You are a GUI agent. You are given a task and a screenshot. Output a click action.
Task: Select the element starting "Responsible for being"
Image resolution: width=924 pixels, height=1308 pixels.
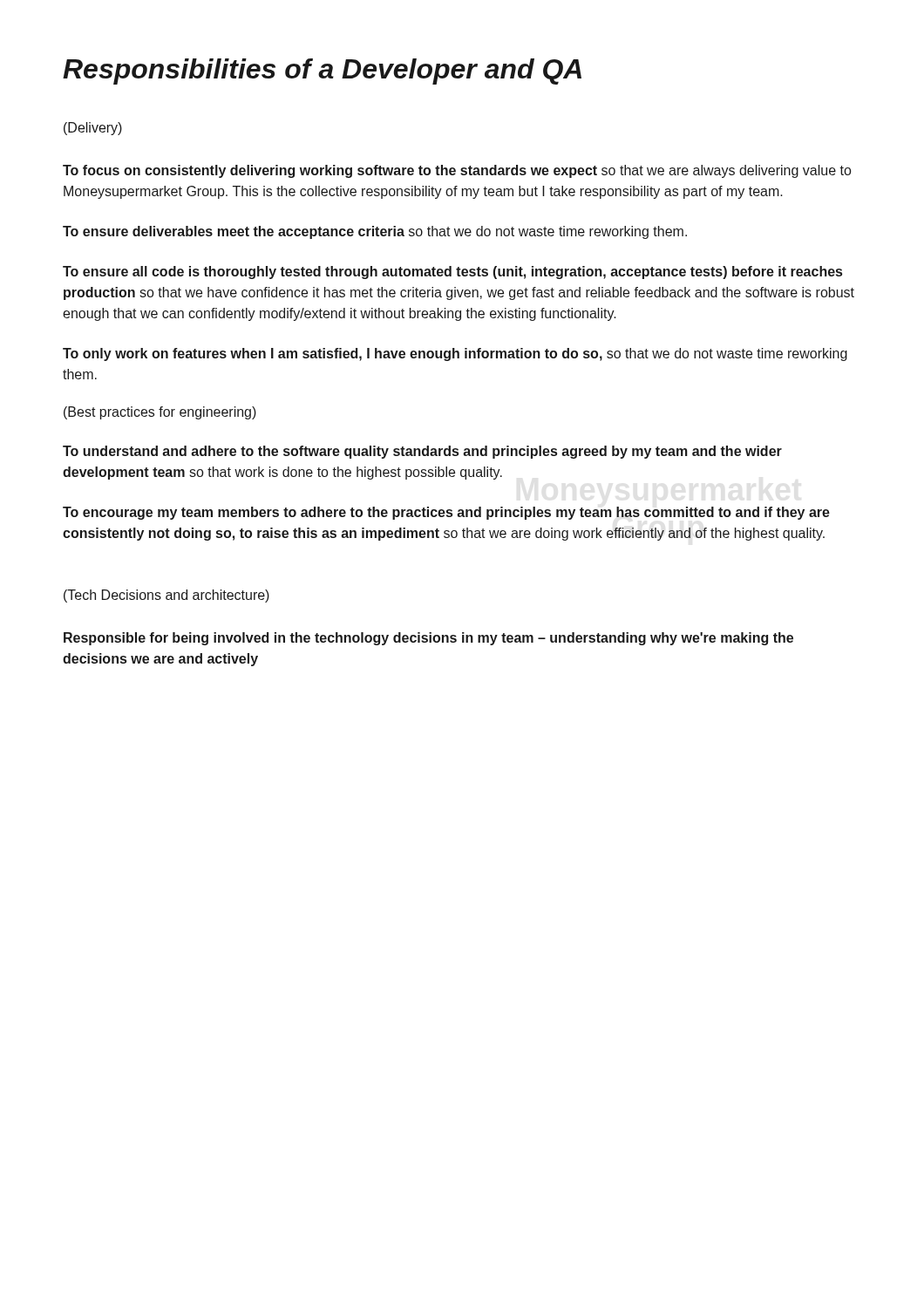point(428,649)
